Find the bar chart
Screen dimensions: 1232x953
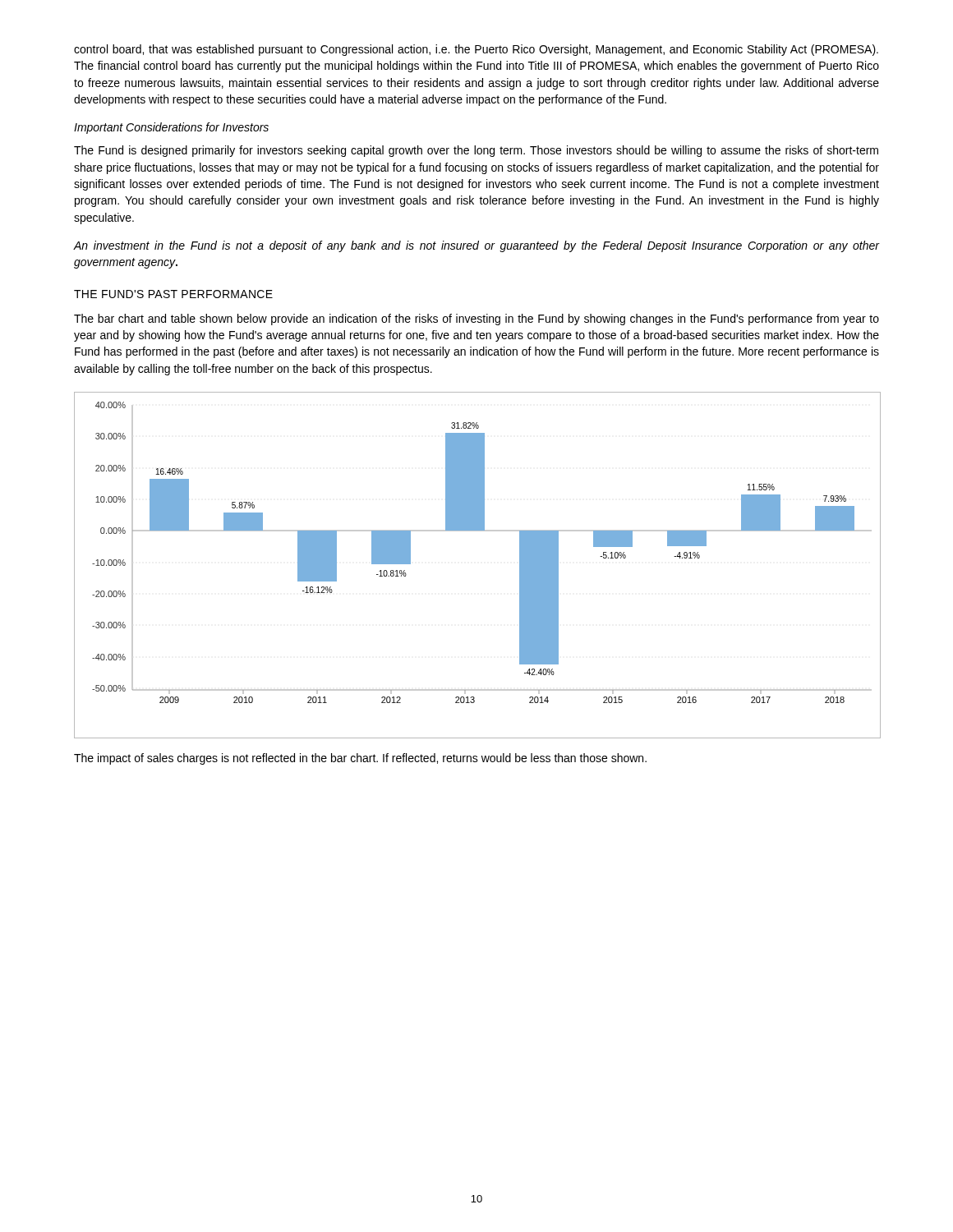click(476, 565)
